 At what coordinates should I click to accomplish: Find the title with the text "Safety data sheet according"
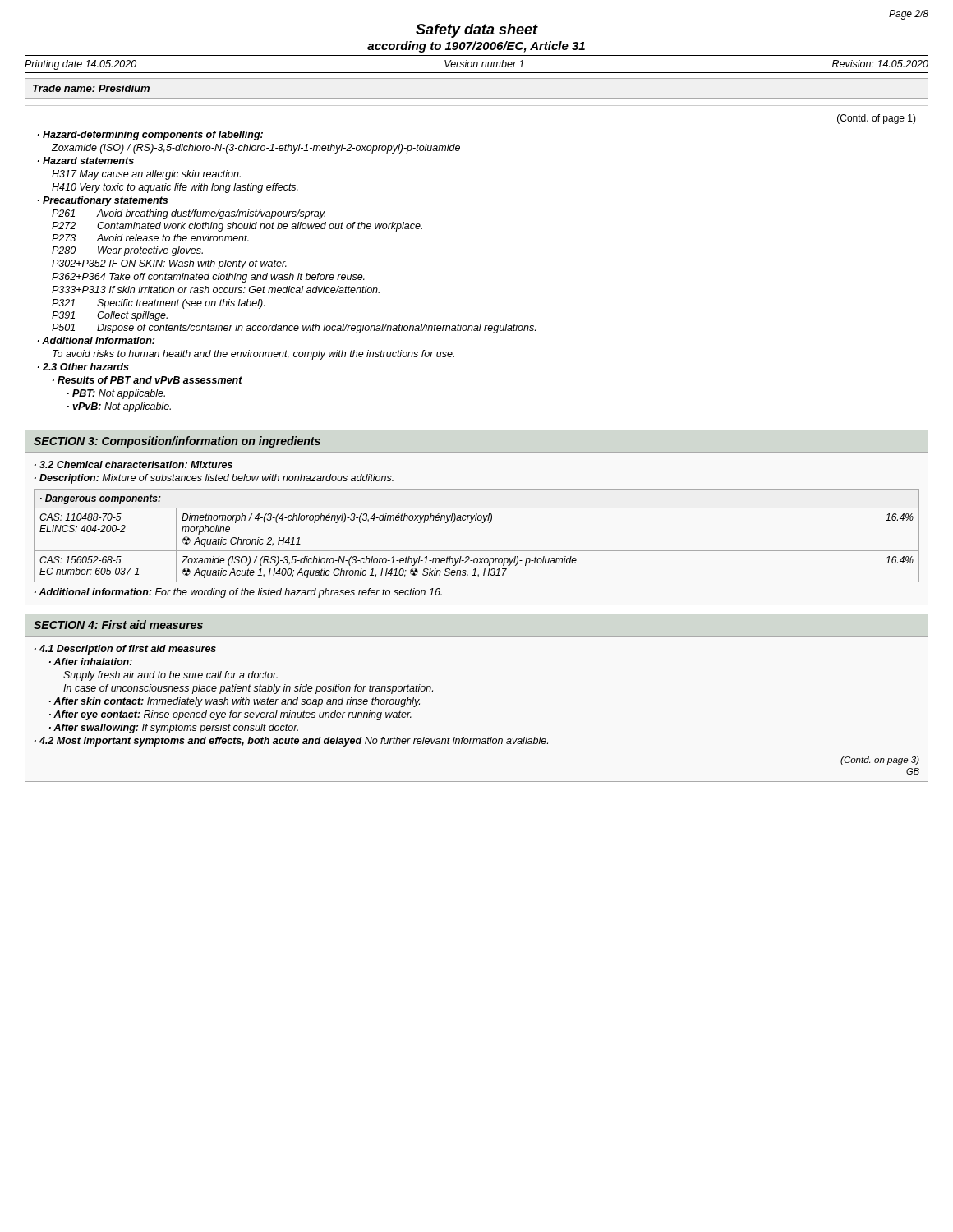tap(476, 37)
